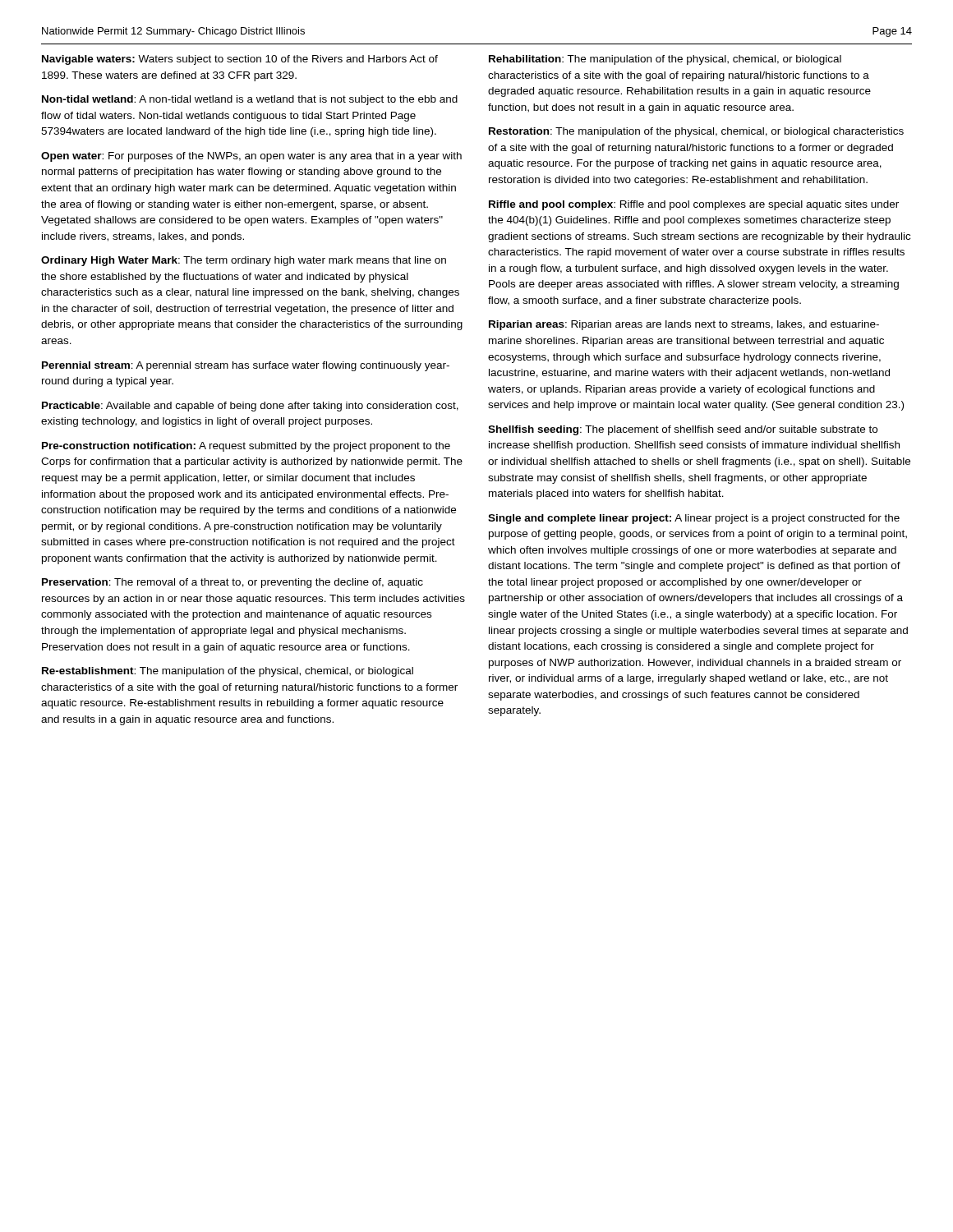
Task: Find the text block that reads "Riffle and pool"
Action: click(x=699, y=252)
